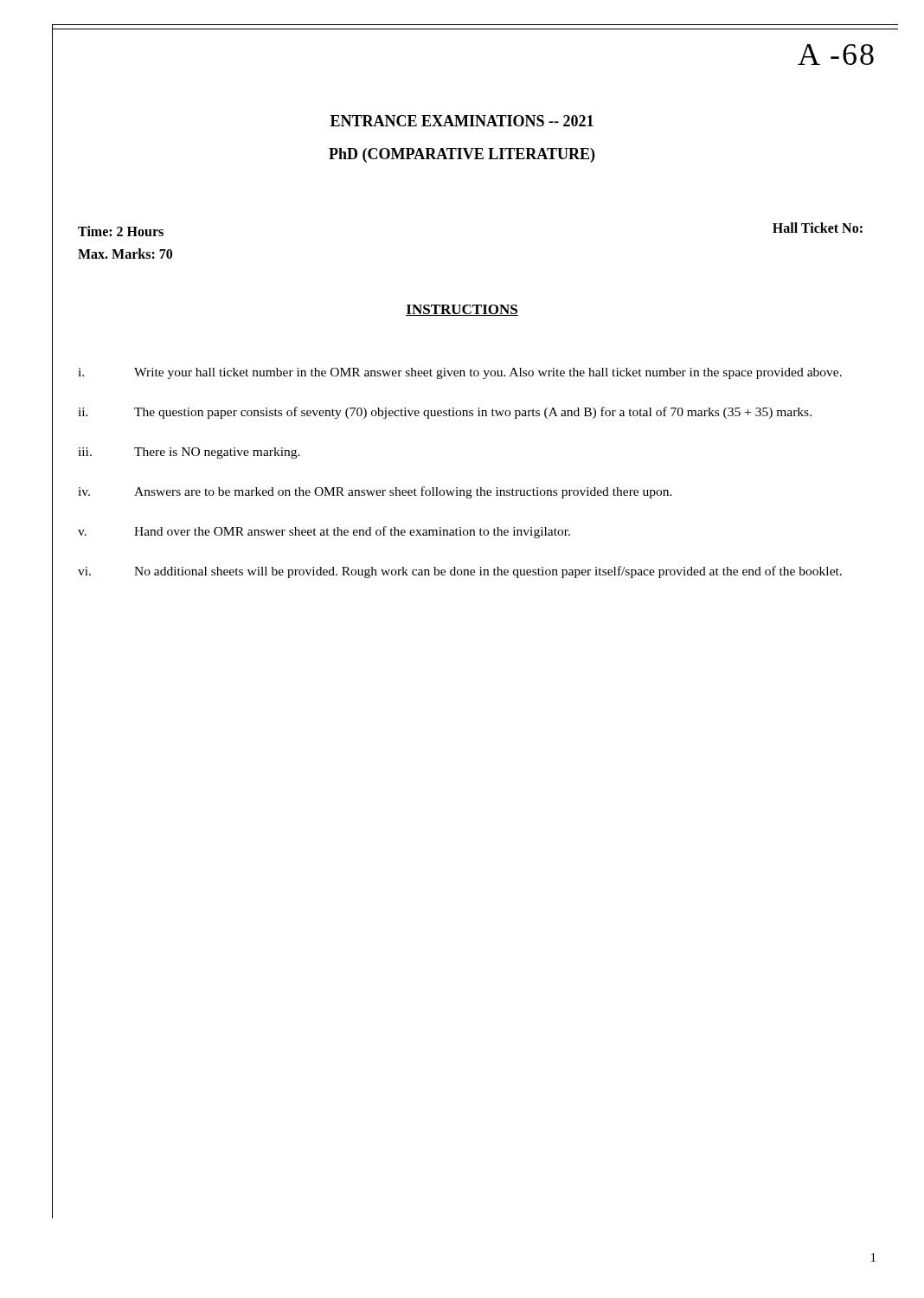The height and width of the screenshot is (1298, 924).
Task: Navigate to the region starting "iv. Answers are to be"
Action: pyautogui.click(x=375, y=492)
